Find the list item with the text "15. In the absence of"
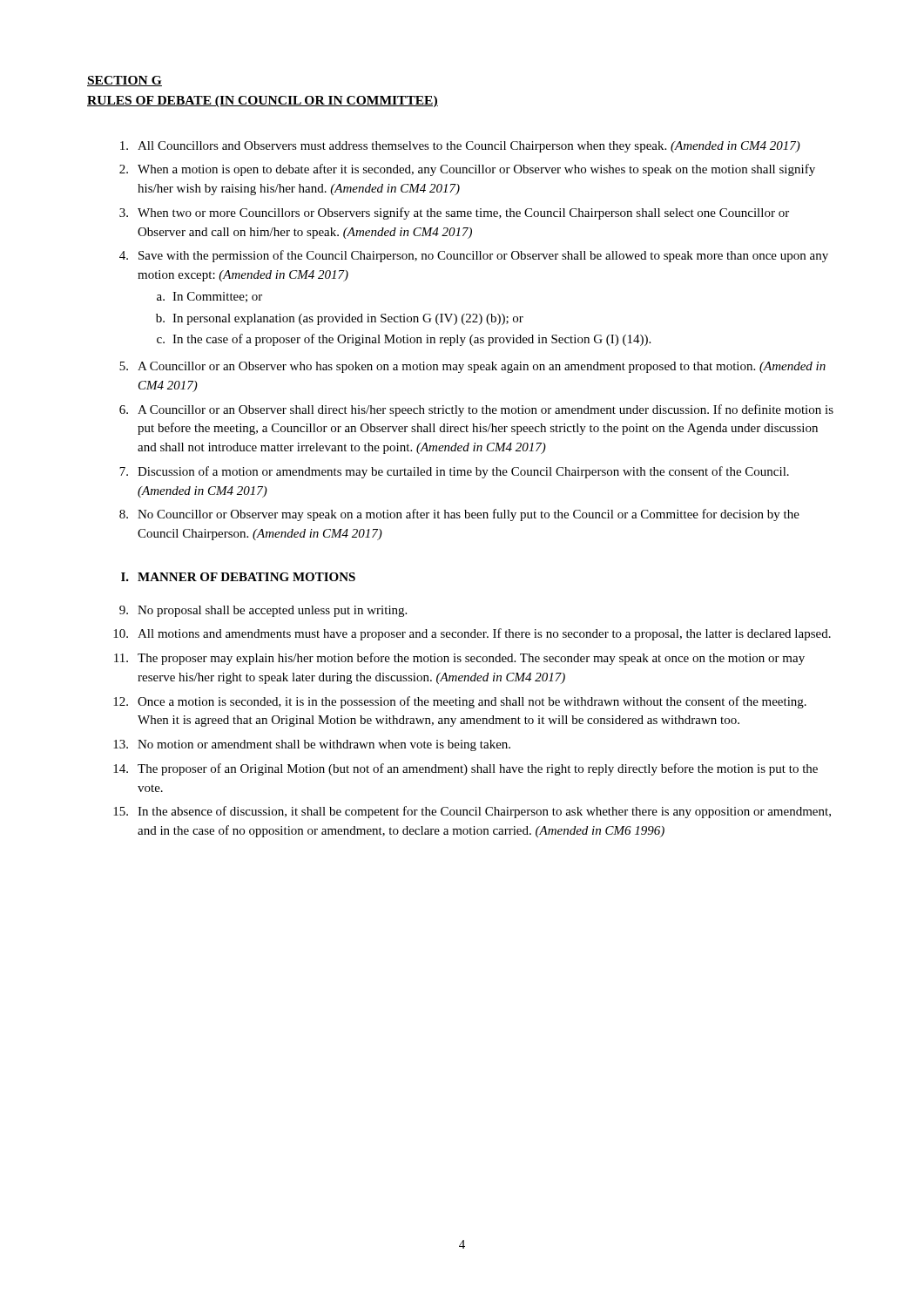924x1307 pixels. point(462,822)
